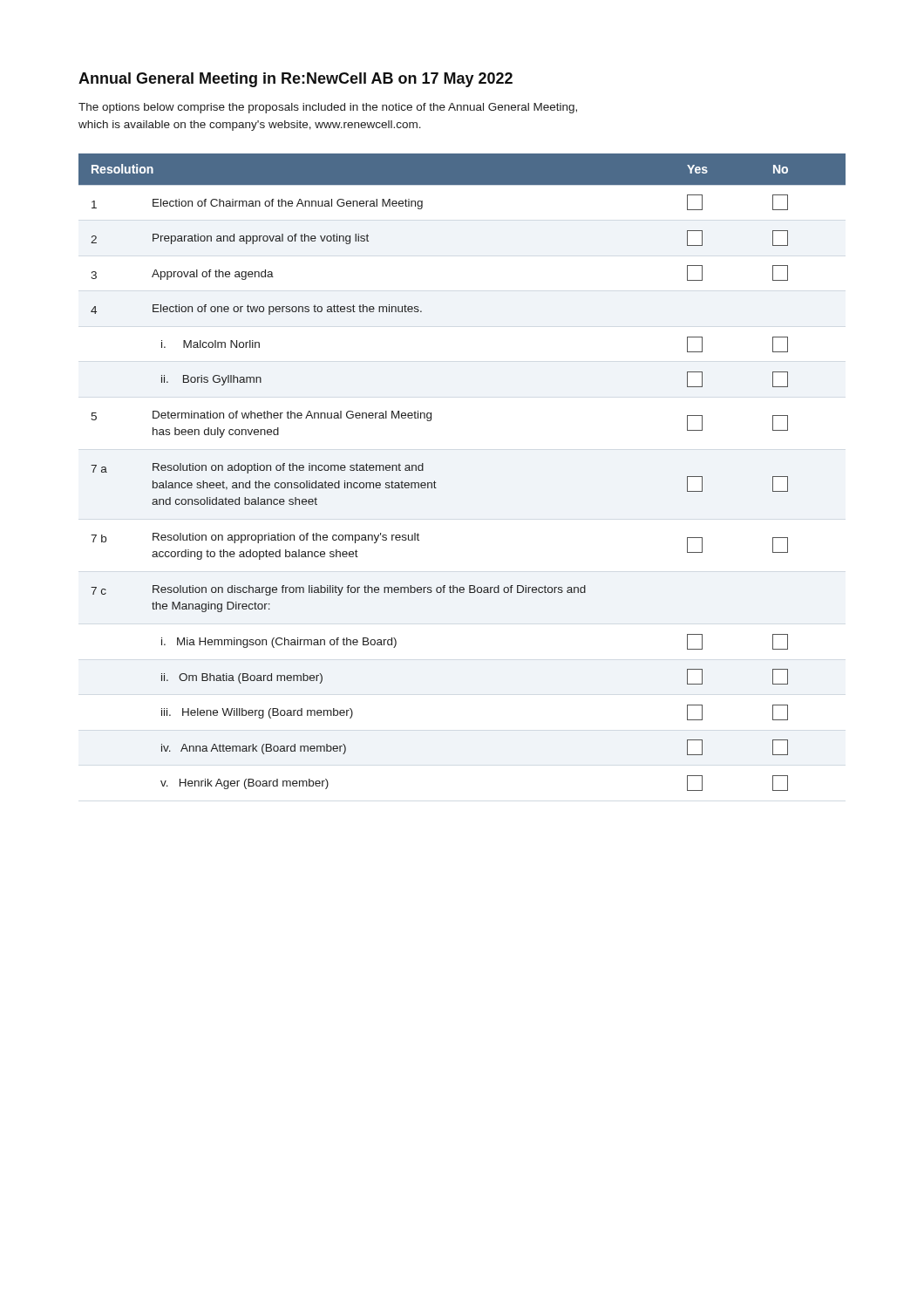
Task: Where is the passage that starts "The options below"?
Action: tap(328, 116)
